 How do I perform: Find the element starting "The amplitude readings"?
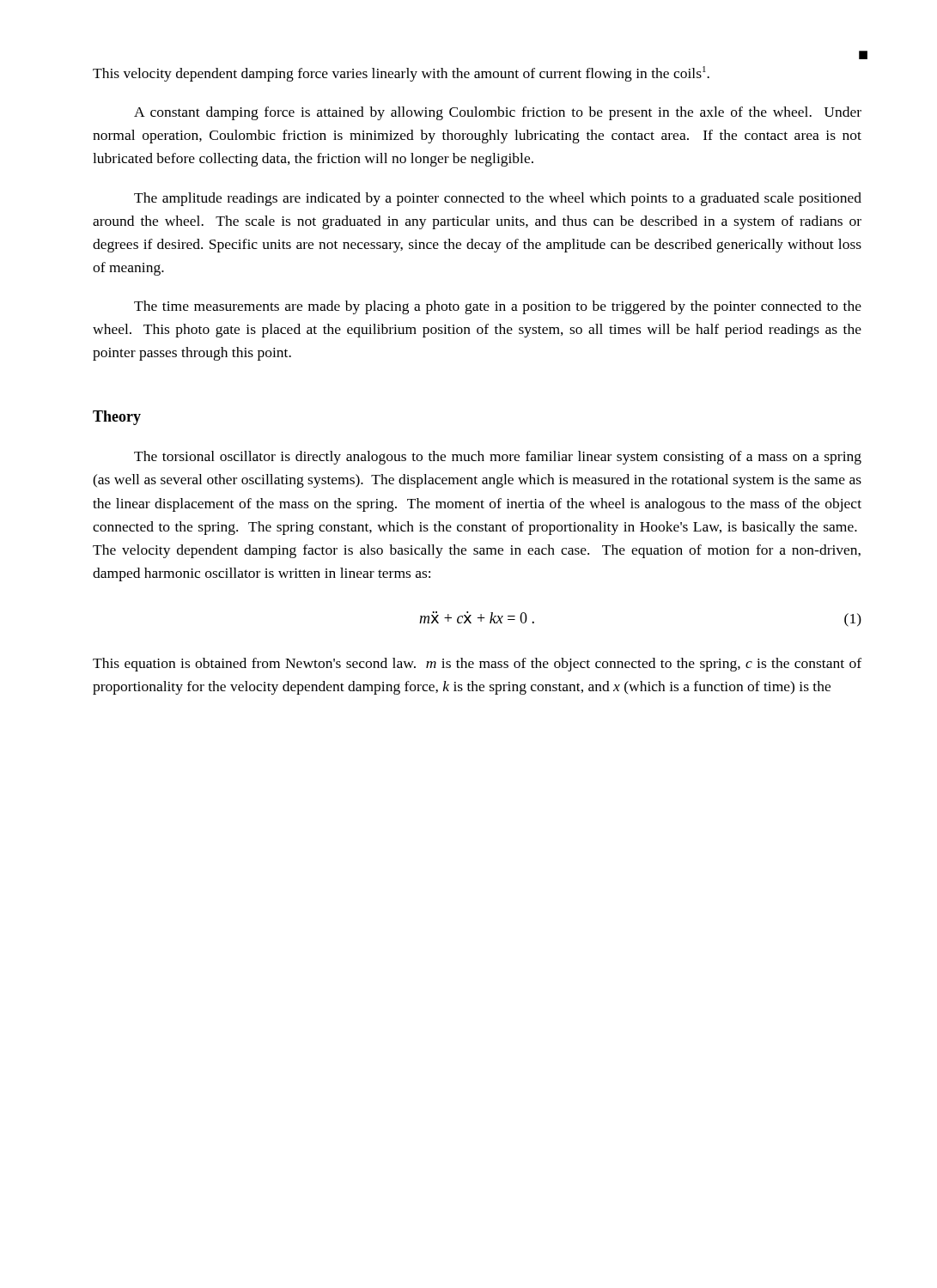point(477,232)
